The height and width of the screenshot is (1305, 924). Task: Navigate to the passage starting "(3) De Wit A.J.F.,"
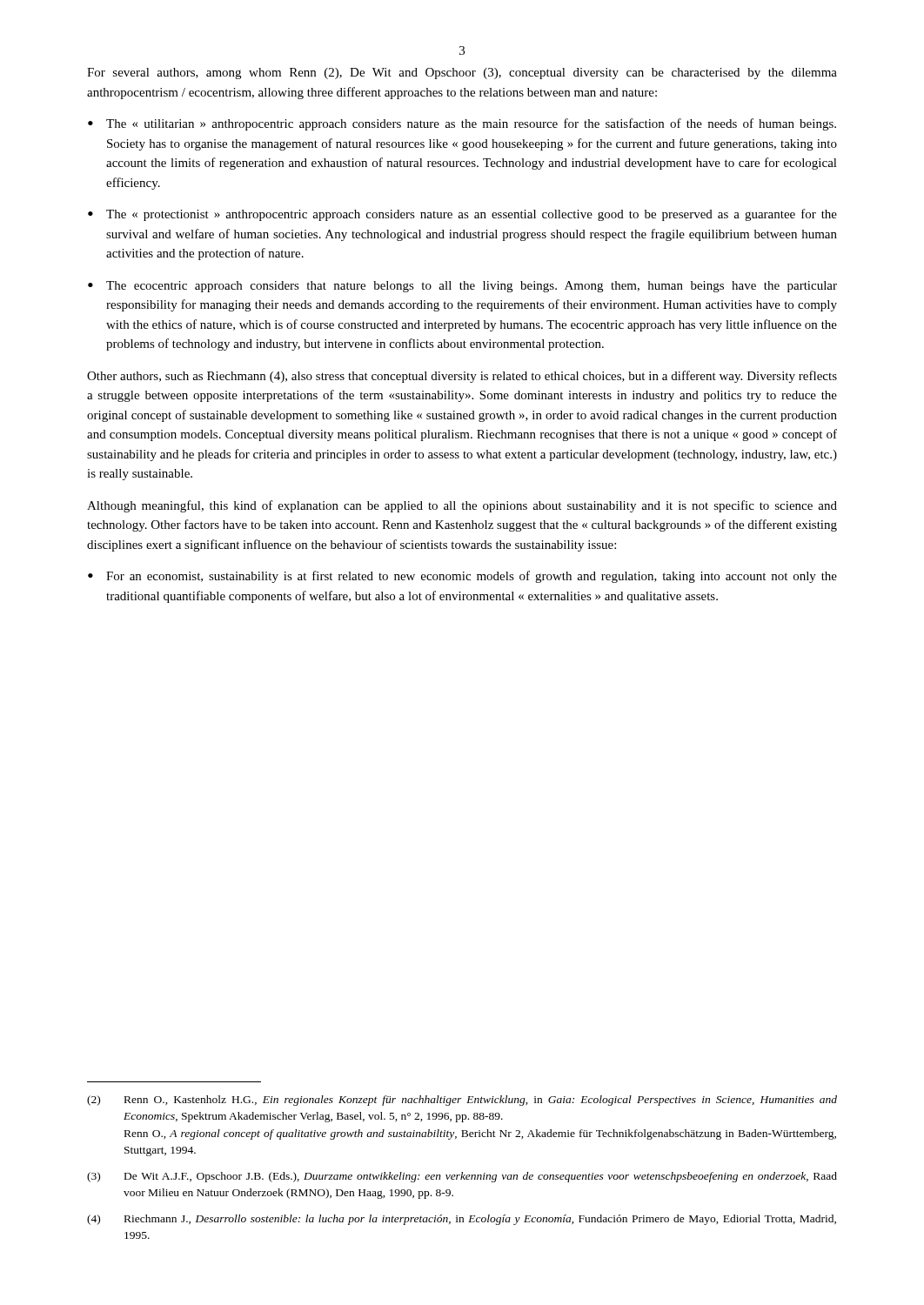pyautogui.click(x=462, y=1184)
